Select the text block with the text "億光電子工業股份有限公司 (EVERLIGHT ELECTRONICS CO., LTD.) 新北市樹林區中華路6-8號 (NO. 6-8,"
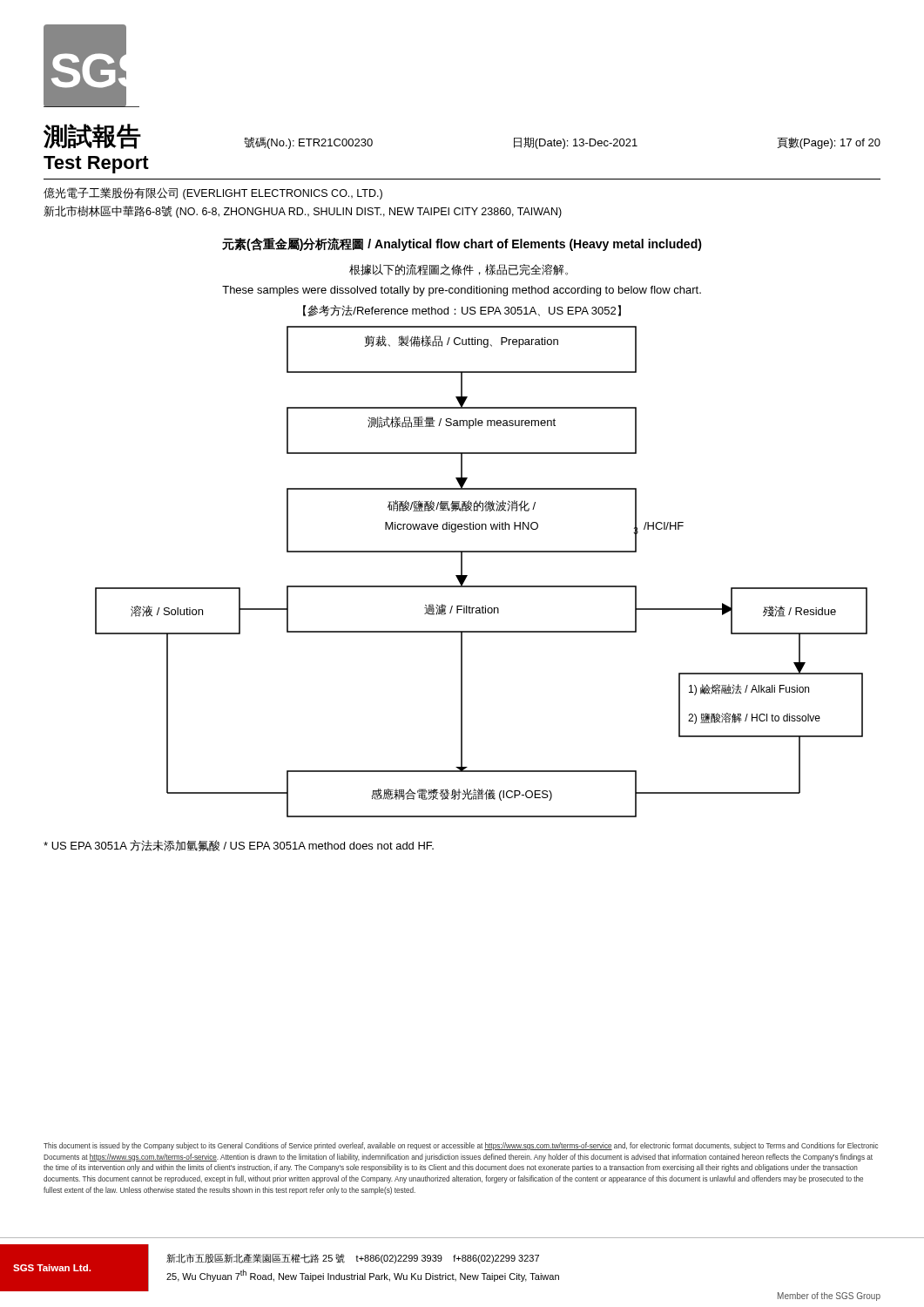 click(x=303, y=203)
